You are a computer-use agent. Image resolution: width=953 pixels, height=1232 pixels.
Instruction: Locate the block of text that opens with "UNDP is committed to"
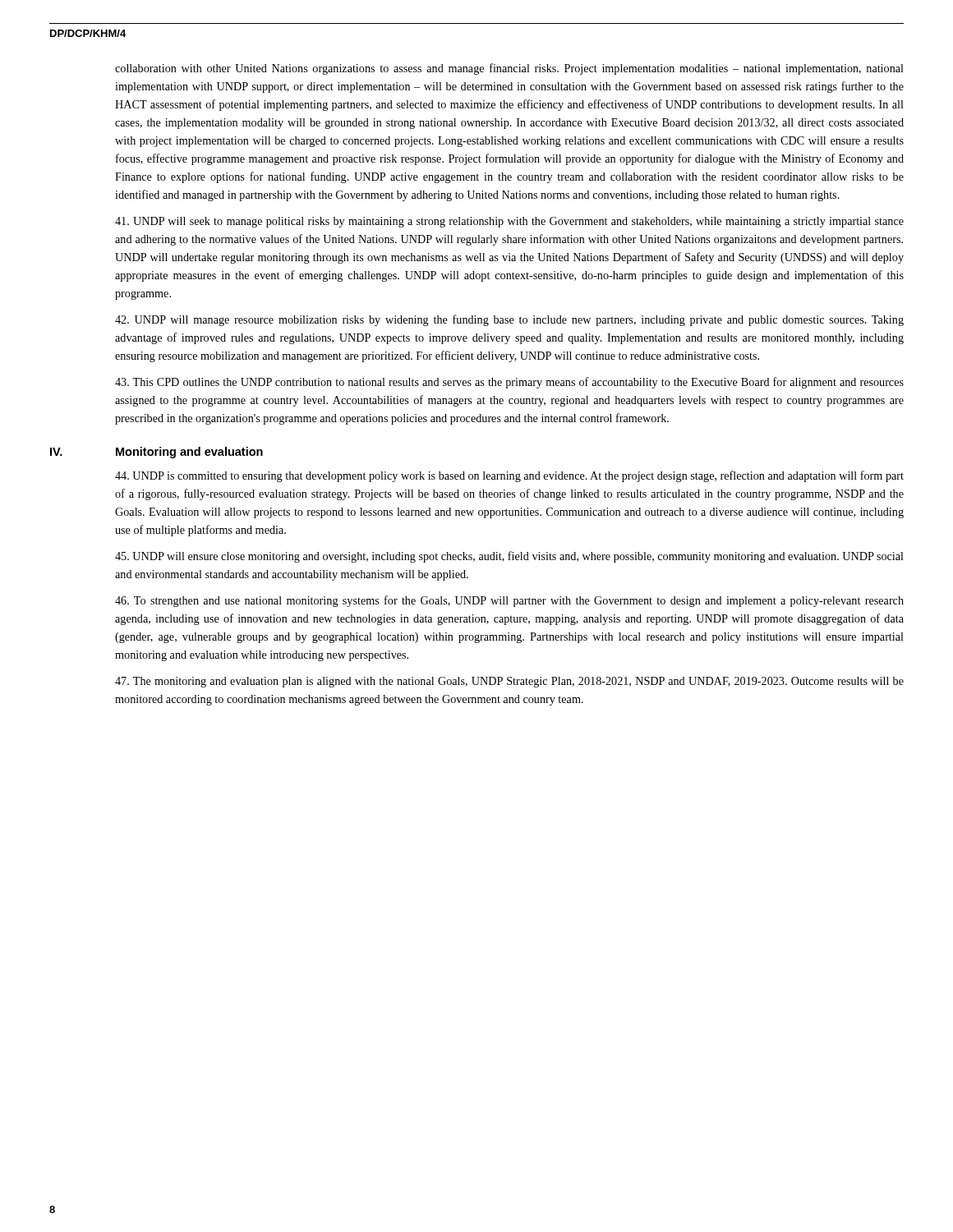pyautogui.click(x=509, y=503)
